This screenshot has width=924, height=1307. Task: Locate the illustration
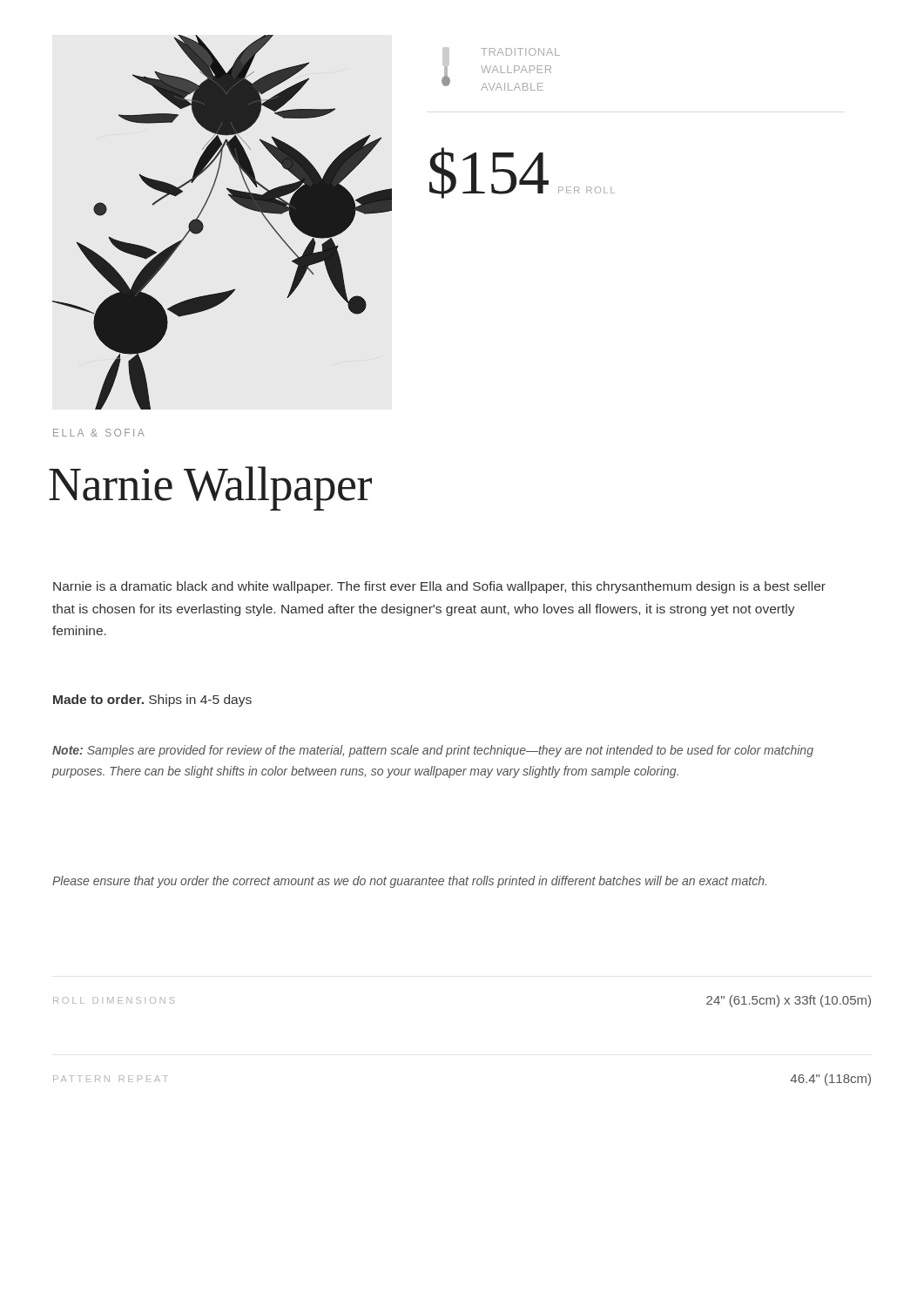pyautogui.click(x=653, y=127)
